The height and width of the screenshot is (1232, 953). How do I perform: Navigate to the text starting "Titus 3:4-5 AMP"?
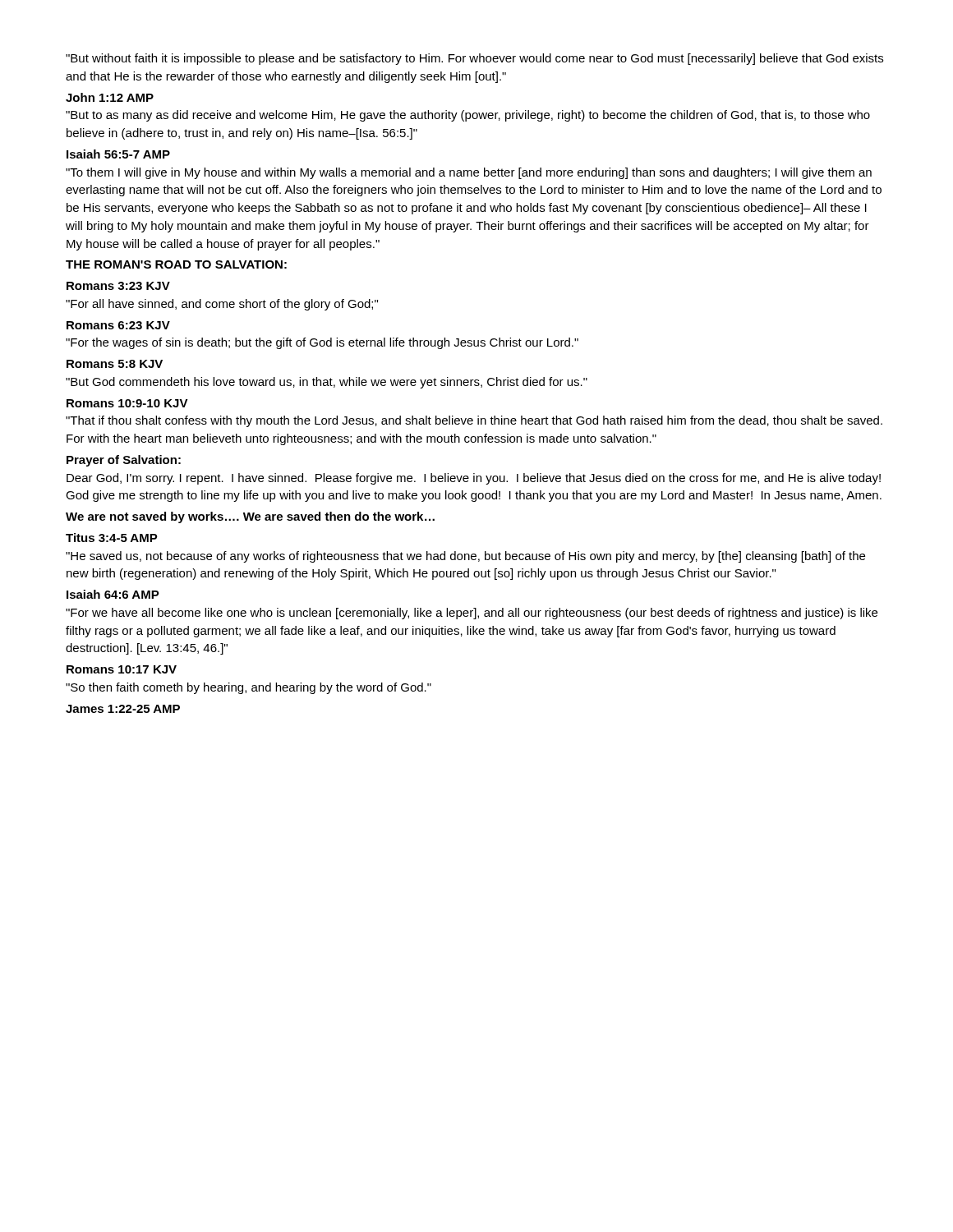tap(112, 537)
